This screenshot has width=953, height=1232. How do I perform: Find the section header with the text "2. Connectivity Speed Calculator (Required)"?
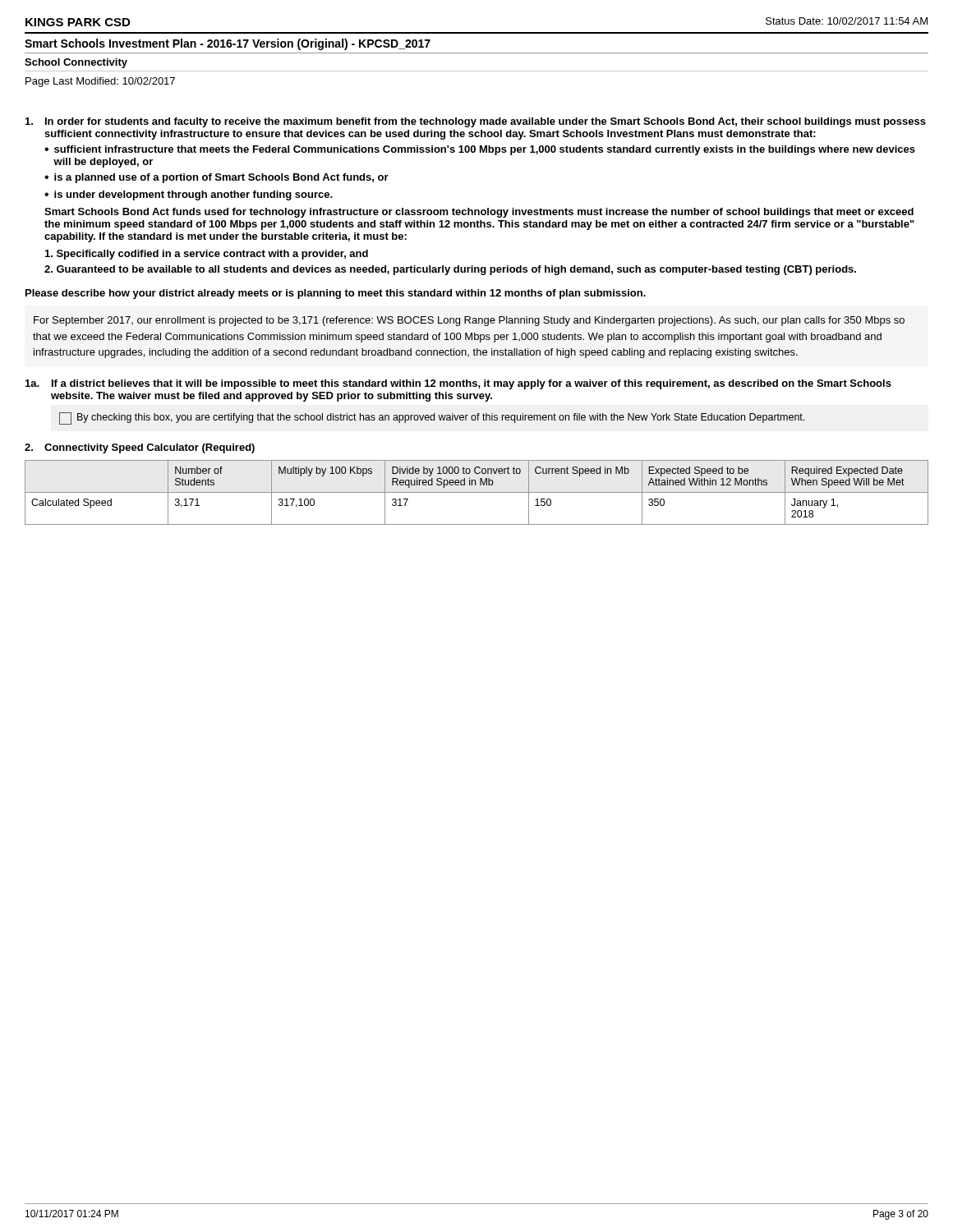(x=140, y=447)
